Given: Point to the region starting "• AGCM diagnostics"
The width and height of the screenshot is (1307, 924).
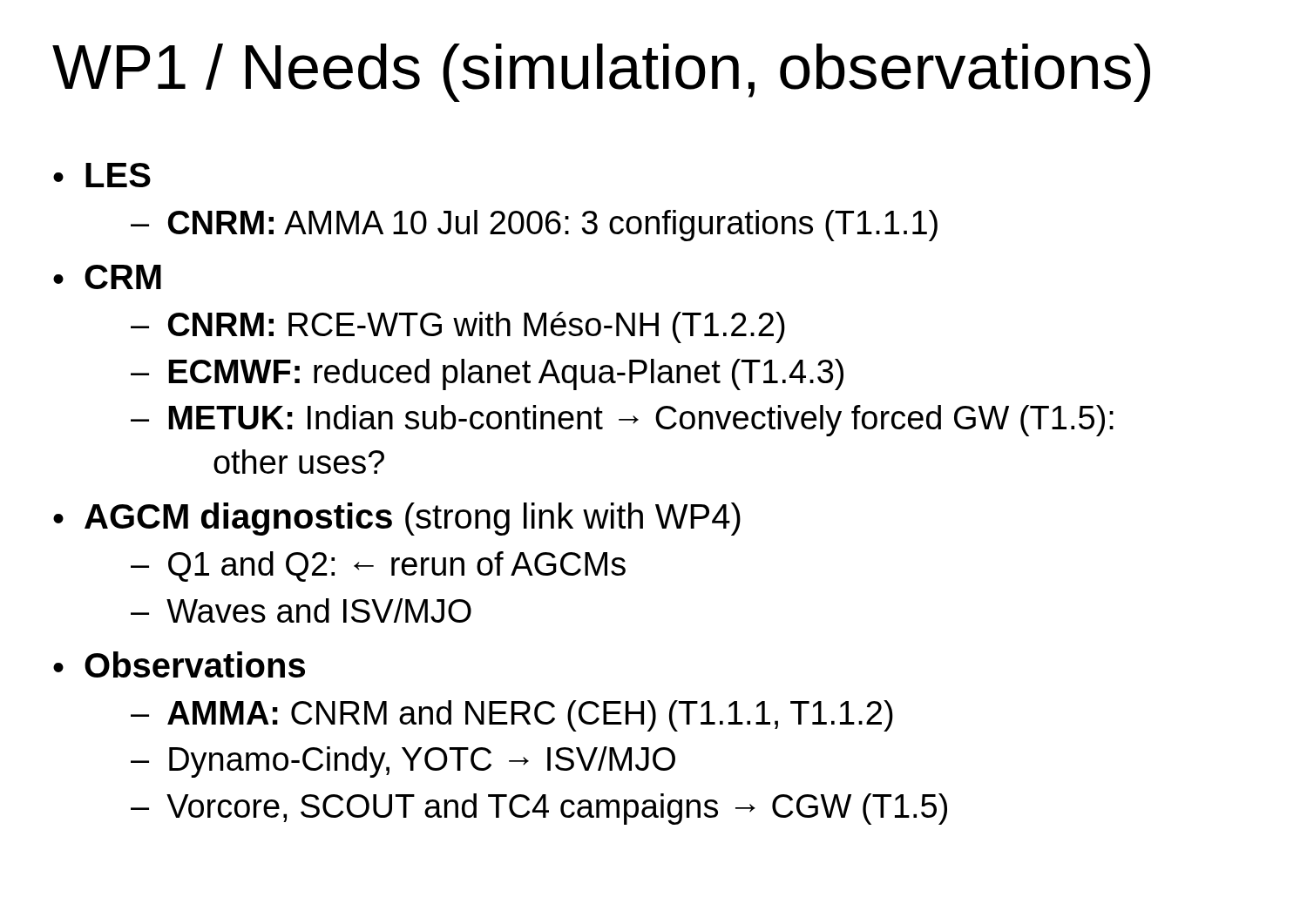Looking at the screenshot, I should tap(397, 518).
